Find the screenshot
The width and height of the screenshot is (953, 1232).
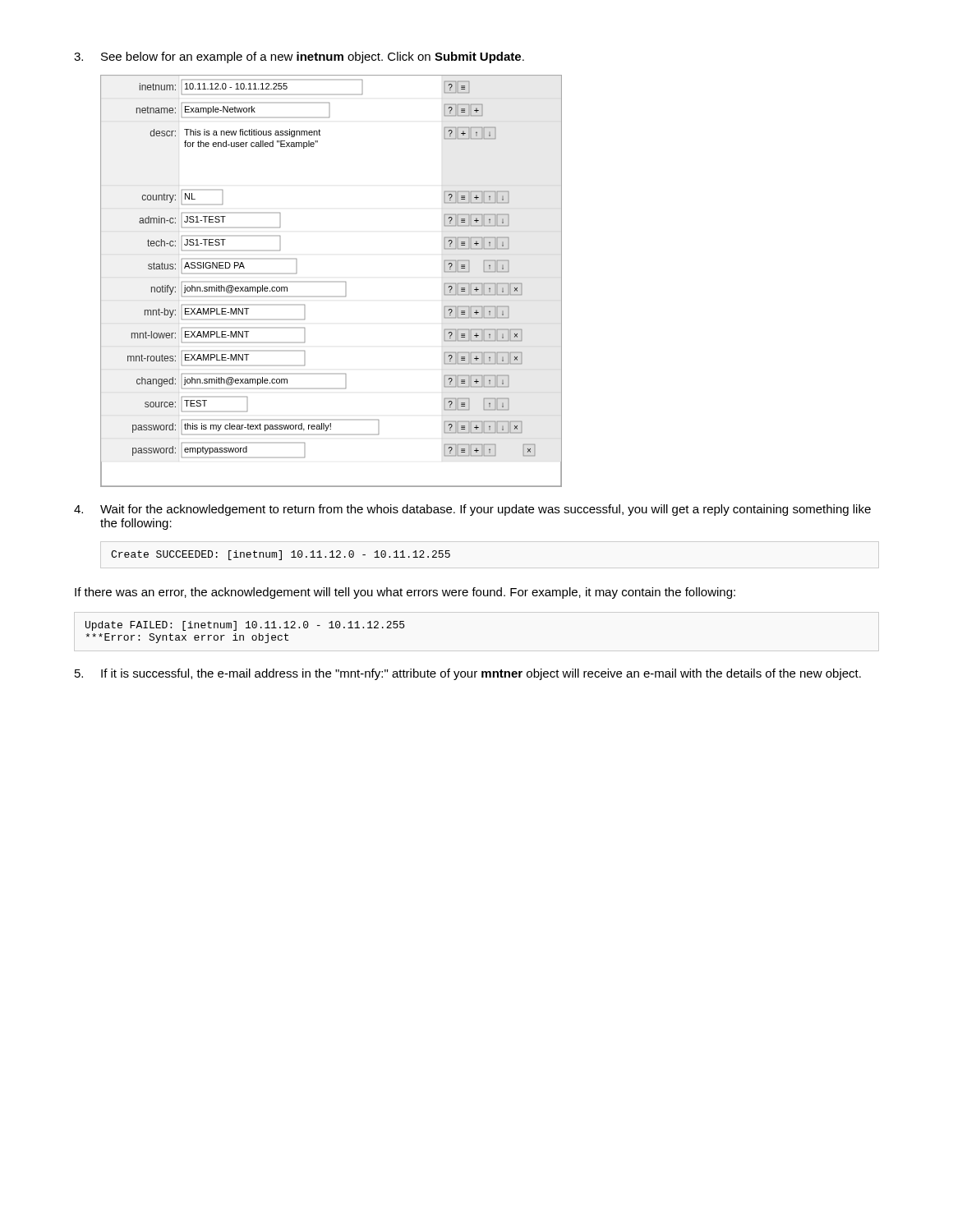tap(490, 281)
